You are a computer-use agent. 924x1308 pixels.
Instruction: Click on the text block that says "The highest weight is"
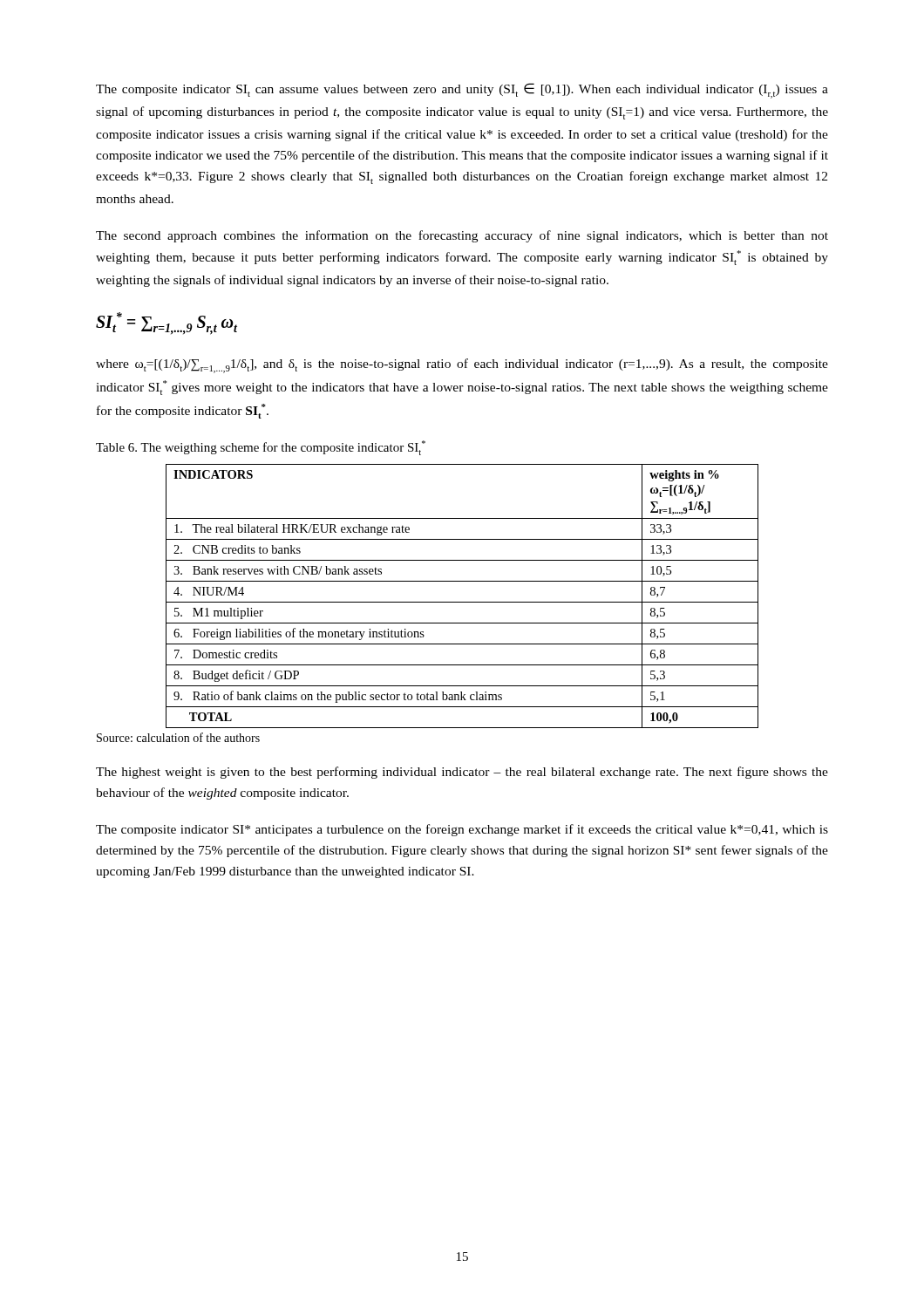(462, 782)
